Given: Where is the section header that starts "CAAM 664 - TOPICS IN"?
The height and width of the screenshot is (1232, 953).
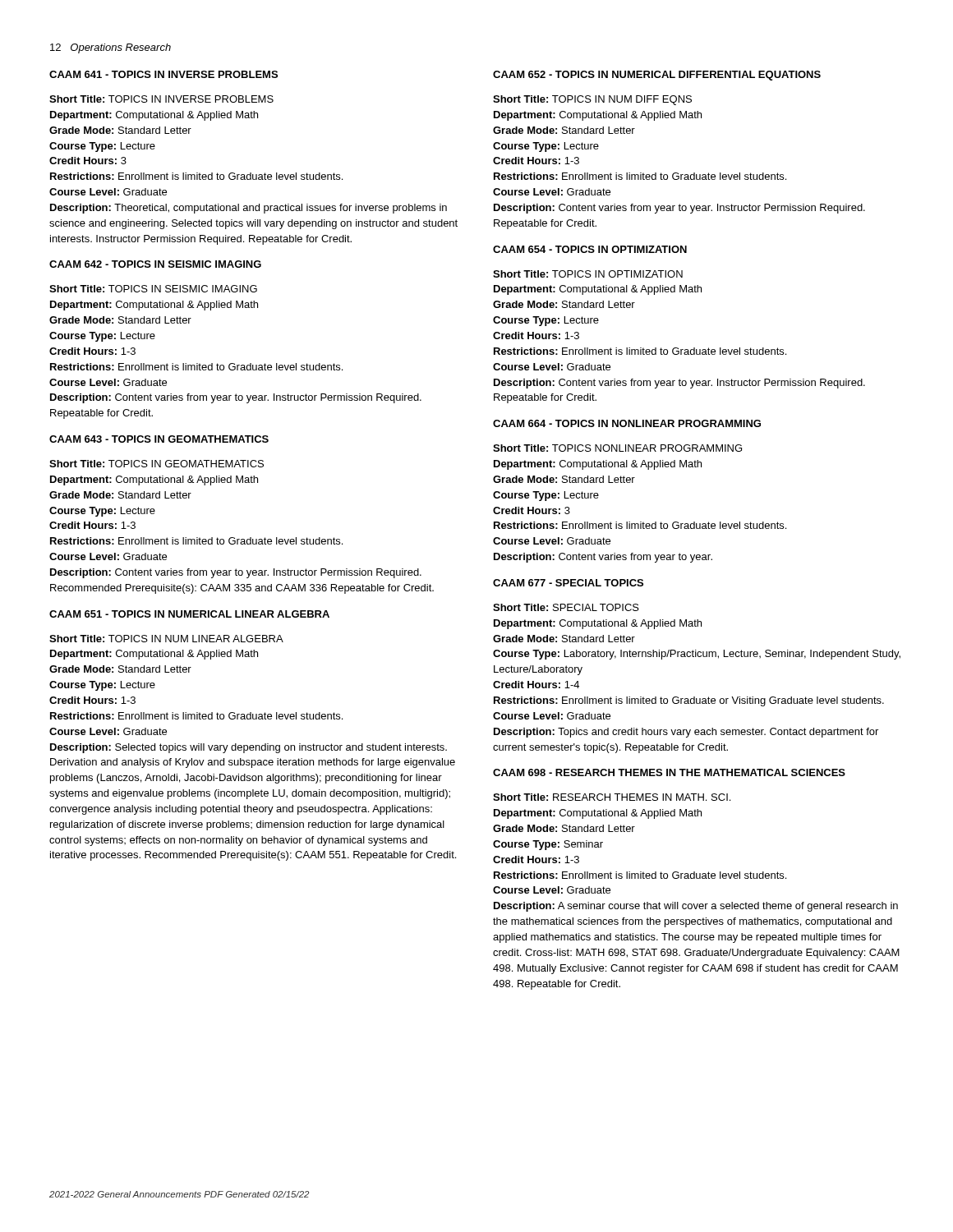Looking at the screenshot, I should pyautogui.click(x=698, y=424).
